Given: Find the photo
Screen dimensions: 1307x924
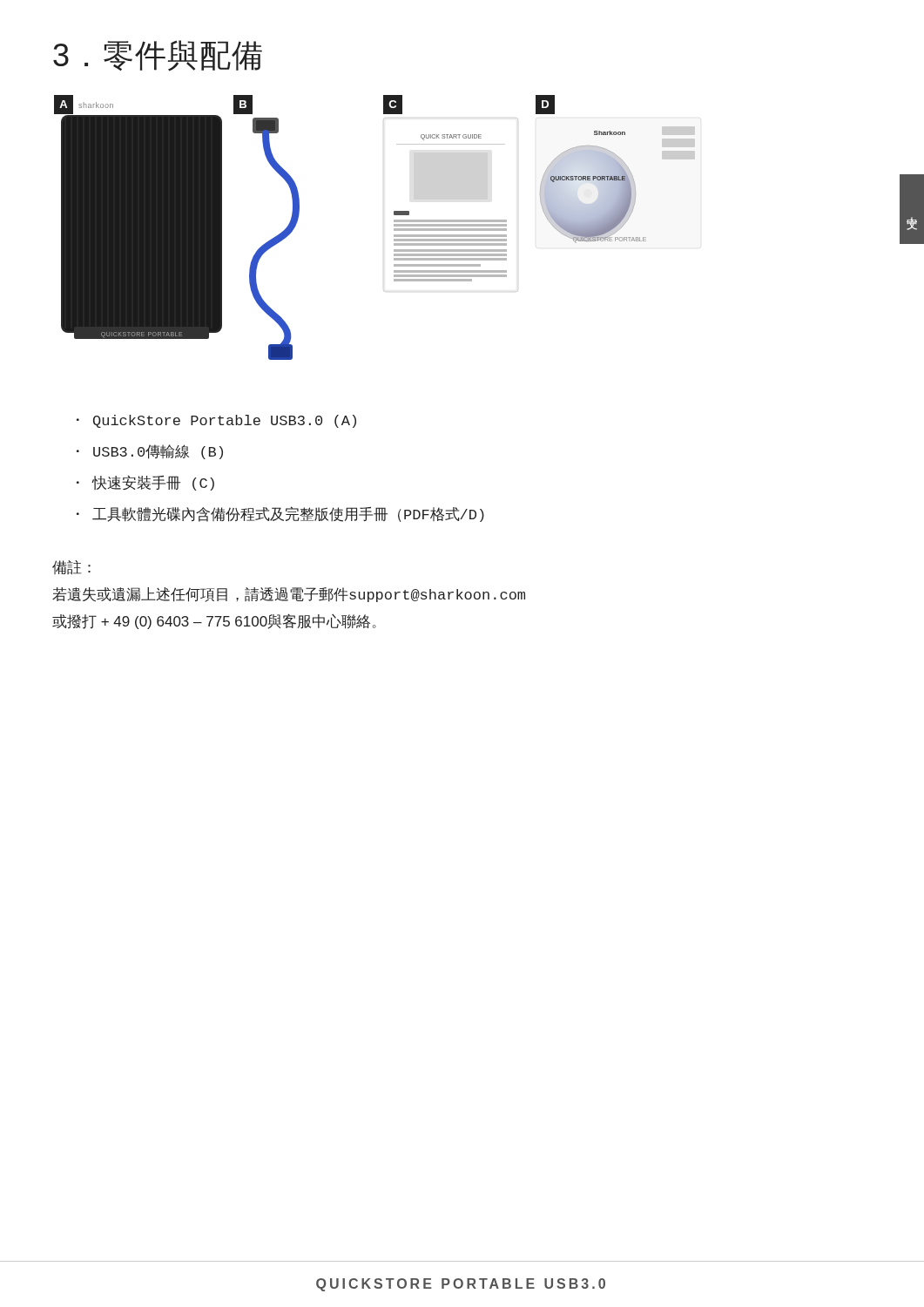Looking at the screenshot, I should (431, 237).
